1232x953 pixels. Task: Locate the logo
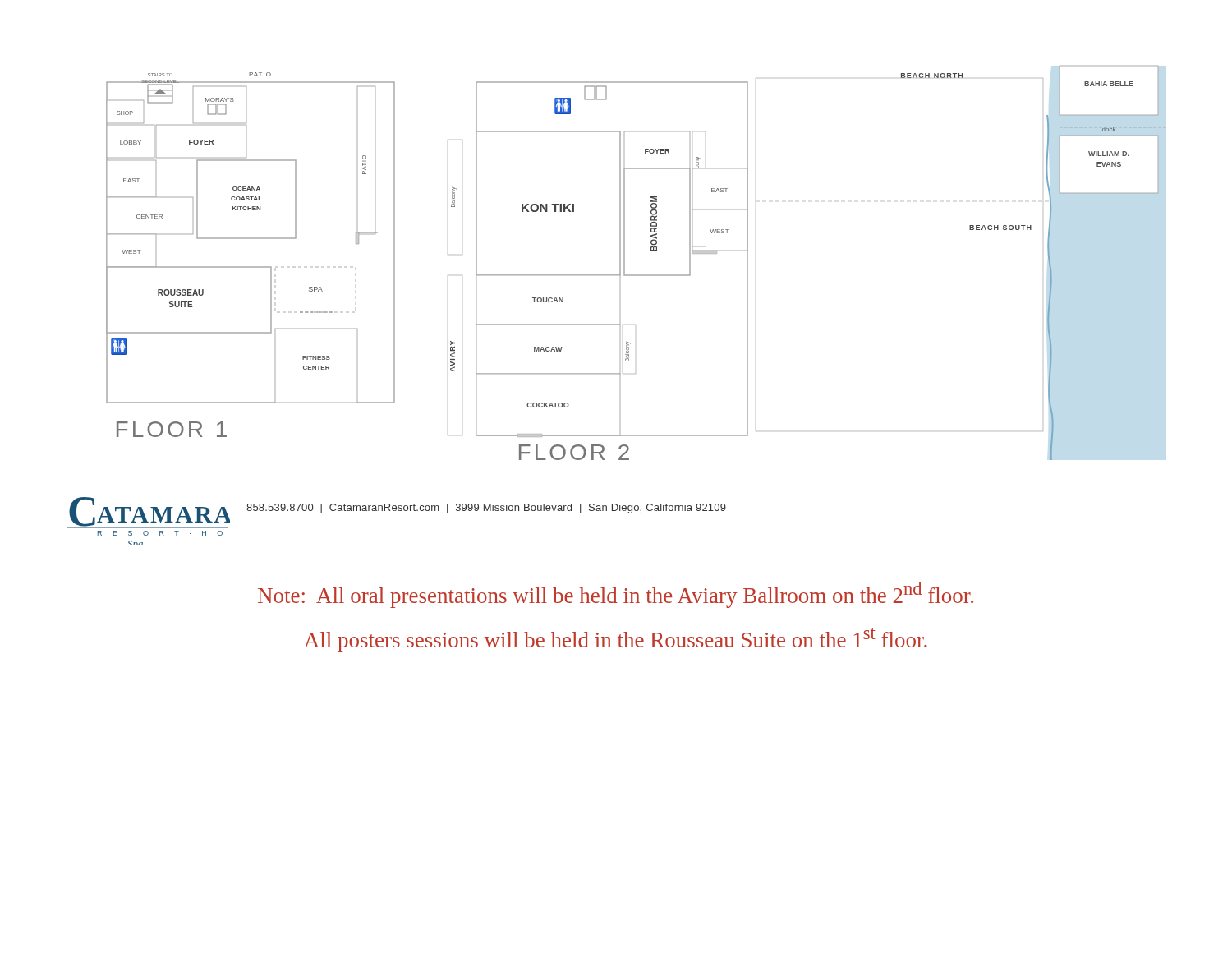point(148,514)
